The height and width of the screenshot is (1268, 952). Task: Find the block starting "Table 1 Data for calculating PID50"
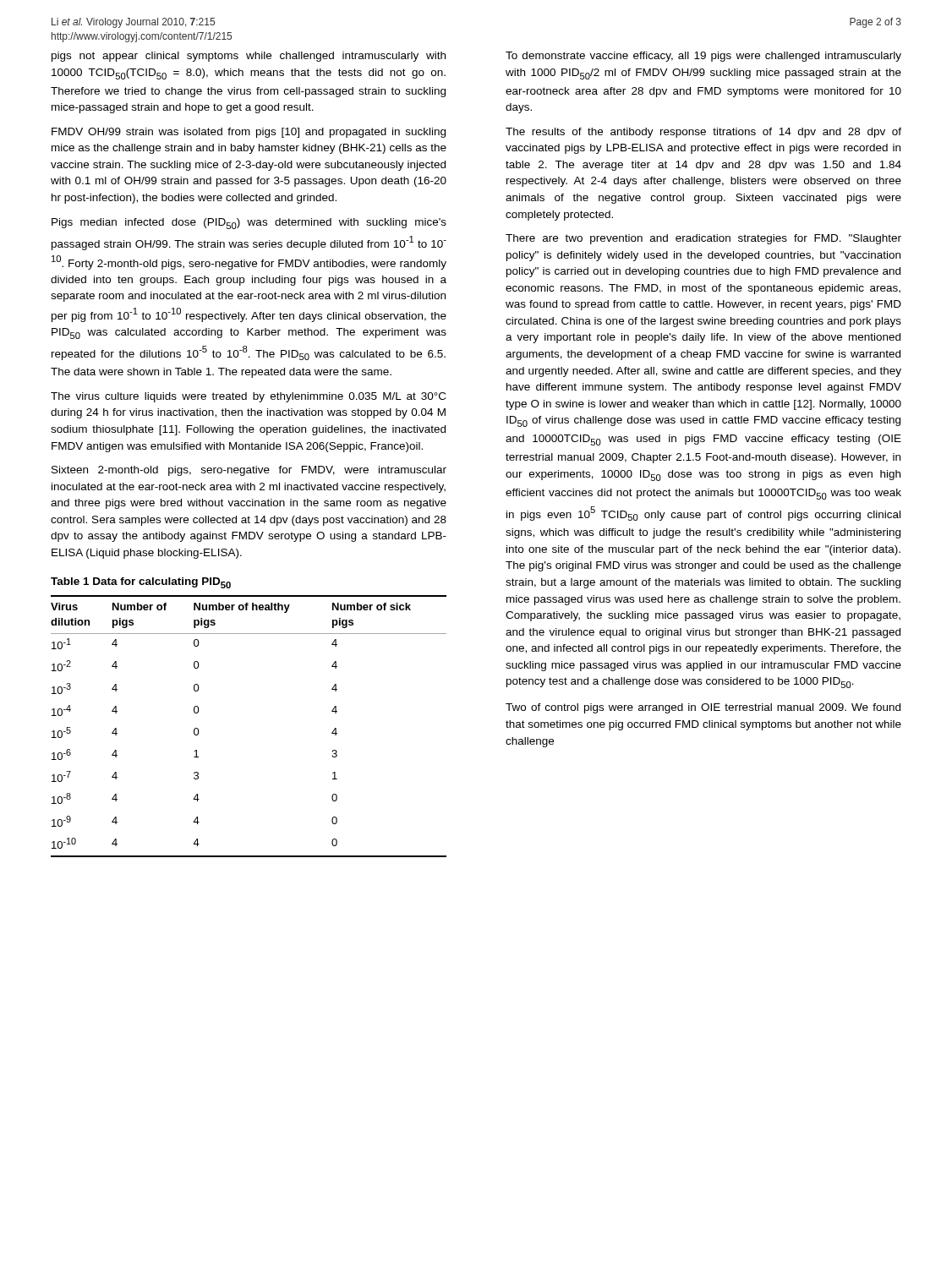pos(141,582)
